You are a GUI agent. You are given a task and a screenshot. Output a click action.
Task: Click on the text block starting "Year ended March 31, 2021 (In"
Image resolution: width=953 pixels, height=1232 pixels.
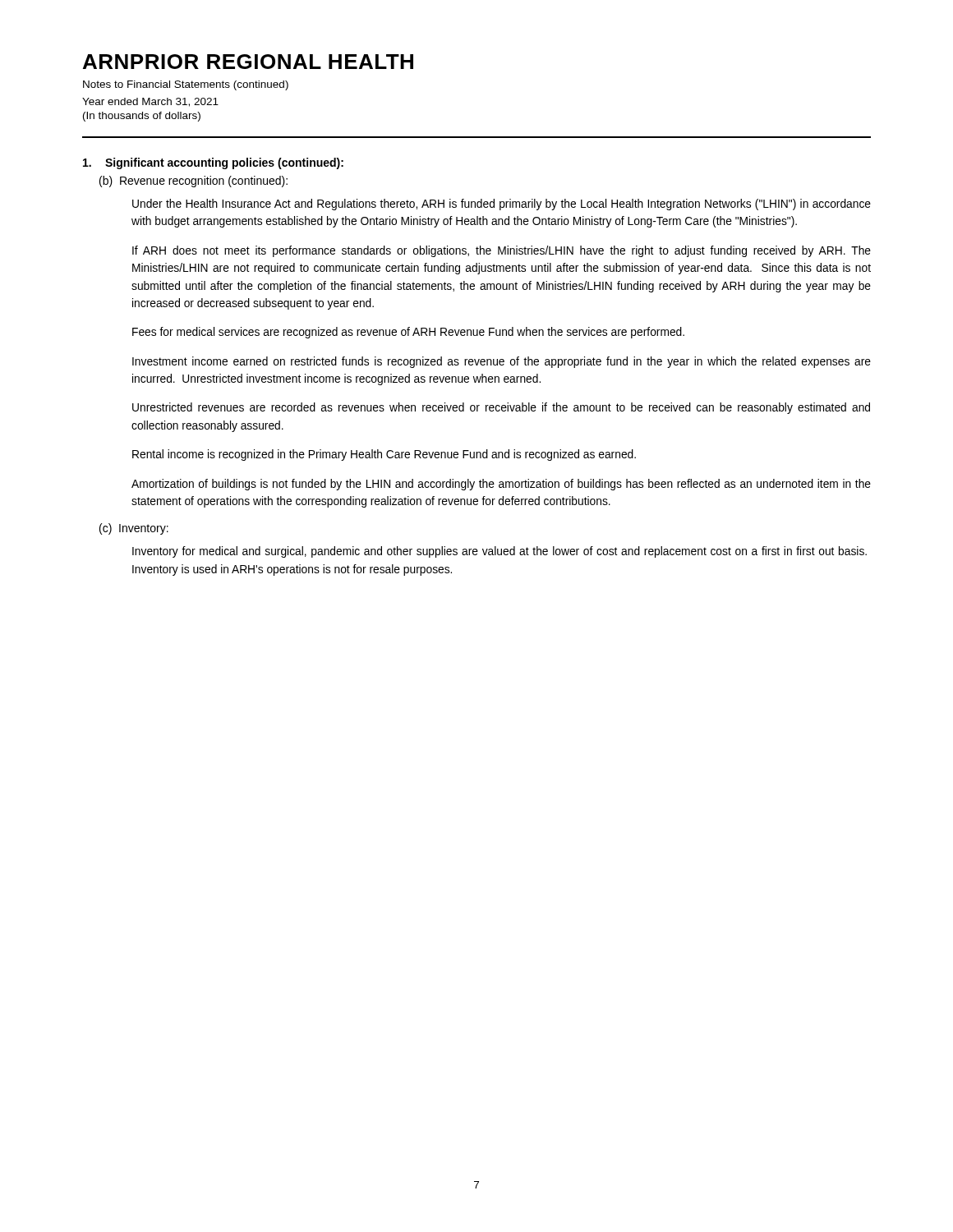[150, 102]
